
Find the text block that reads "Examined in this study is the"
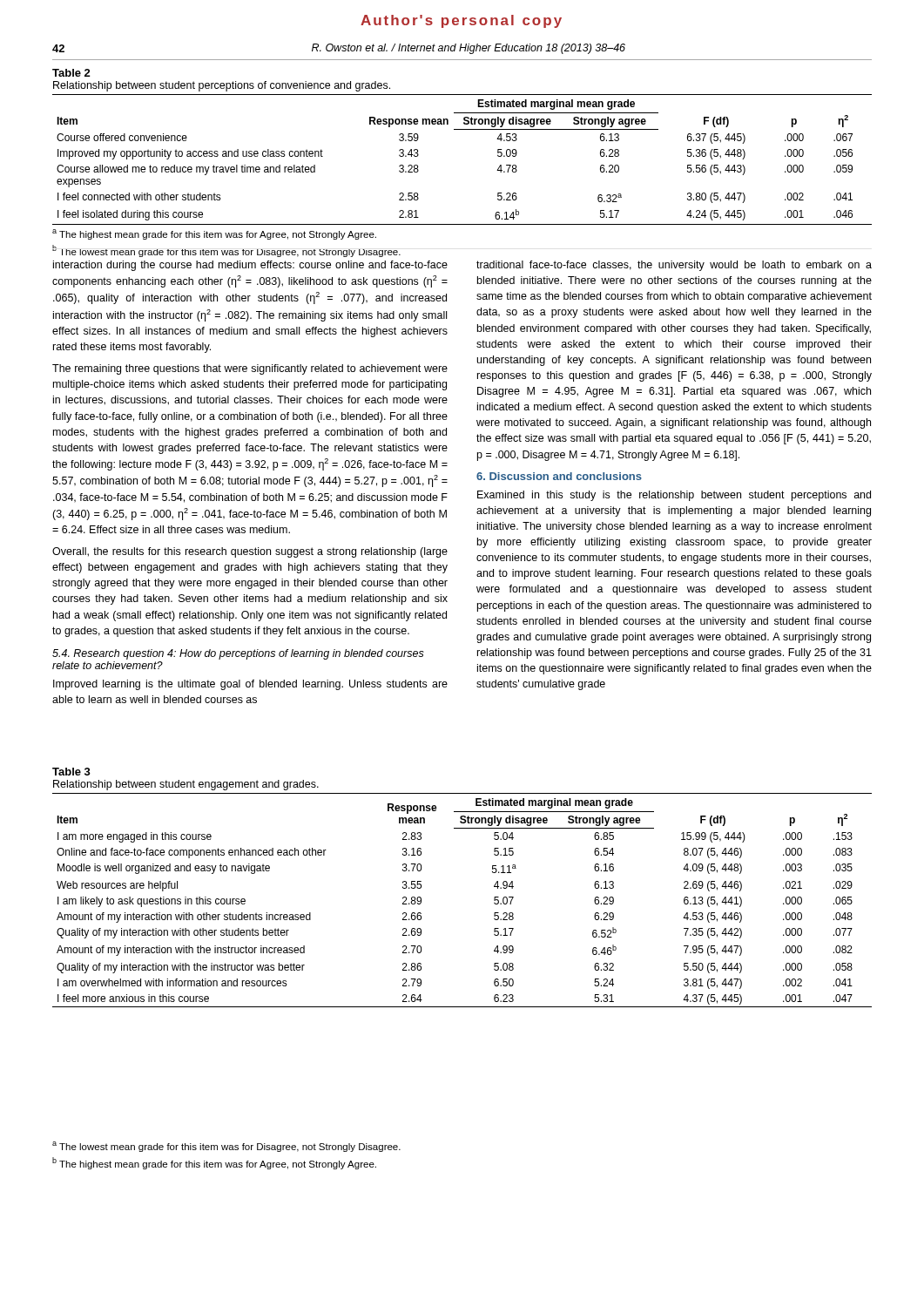pos(674,589)
